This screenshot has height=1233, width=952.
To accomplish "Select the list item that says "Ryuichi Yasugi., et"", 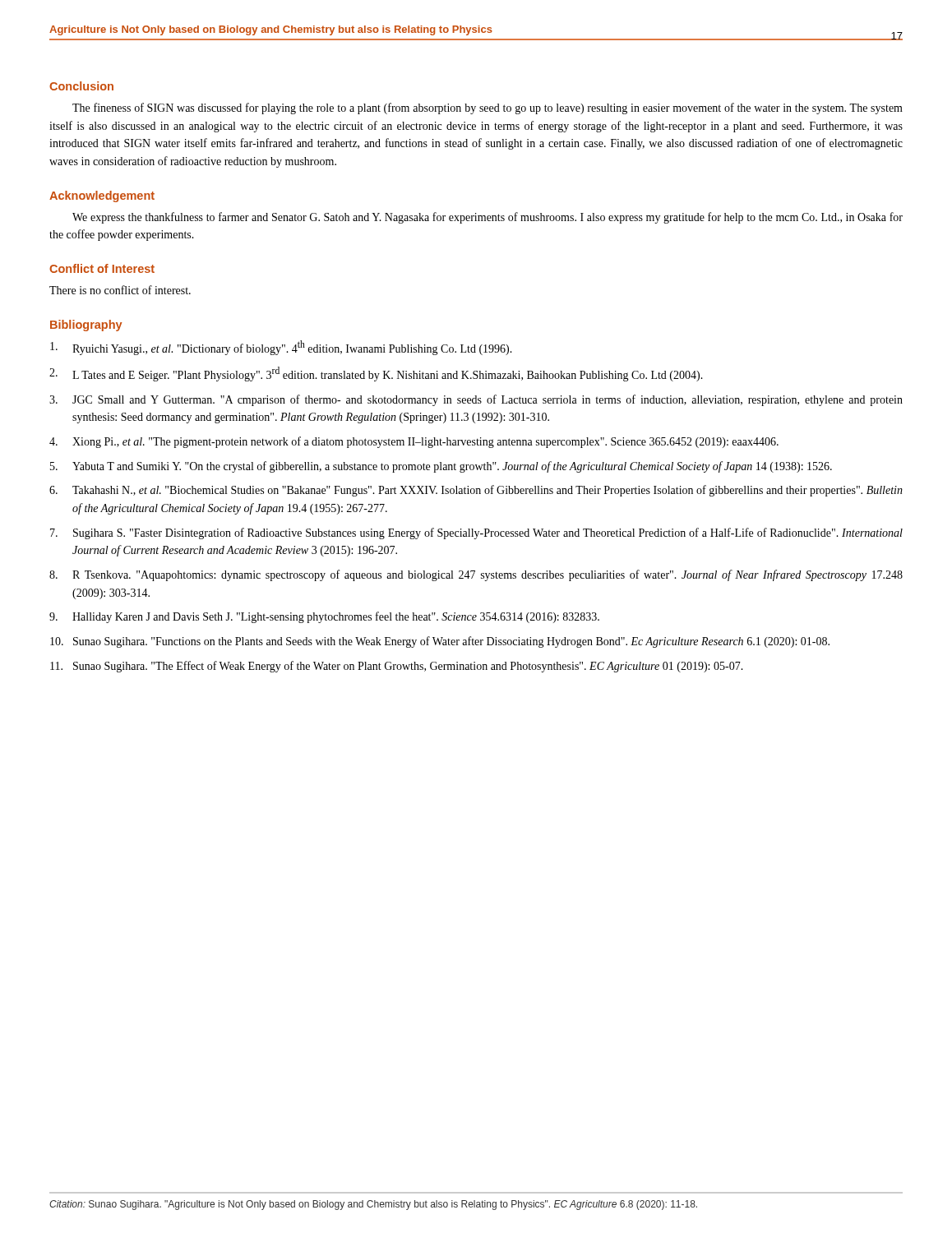I will point(476,348).
